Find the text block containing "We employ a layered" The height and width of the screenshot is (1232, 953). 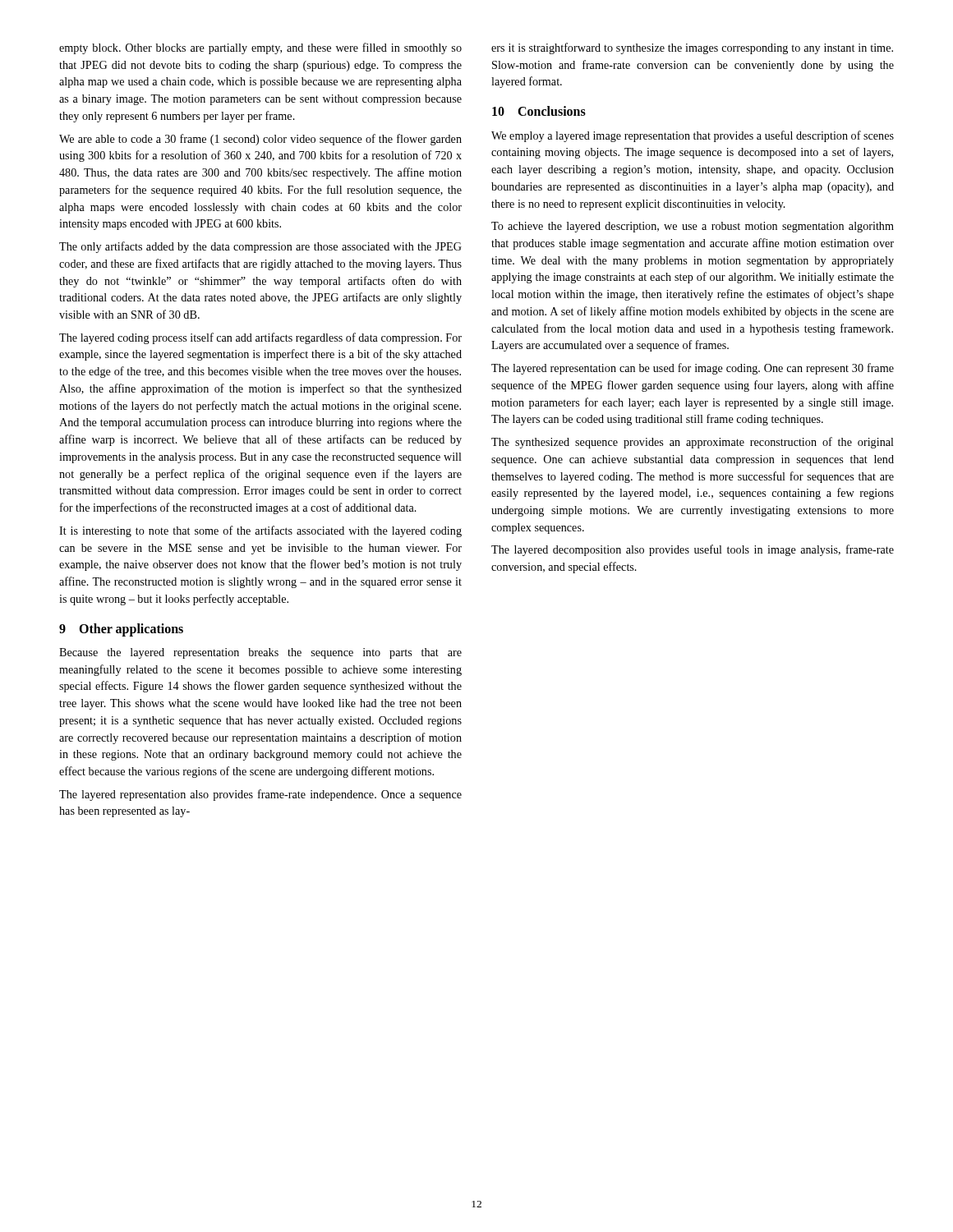[x=693, y=170]
